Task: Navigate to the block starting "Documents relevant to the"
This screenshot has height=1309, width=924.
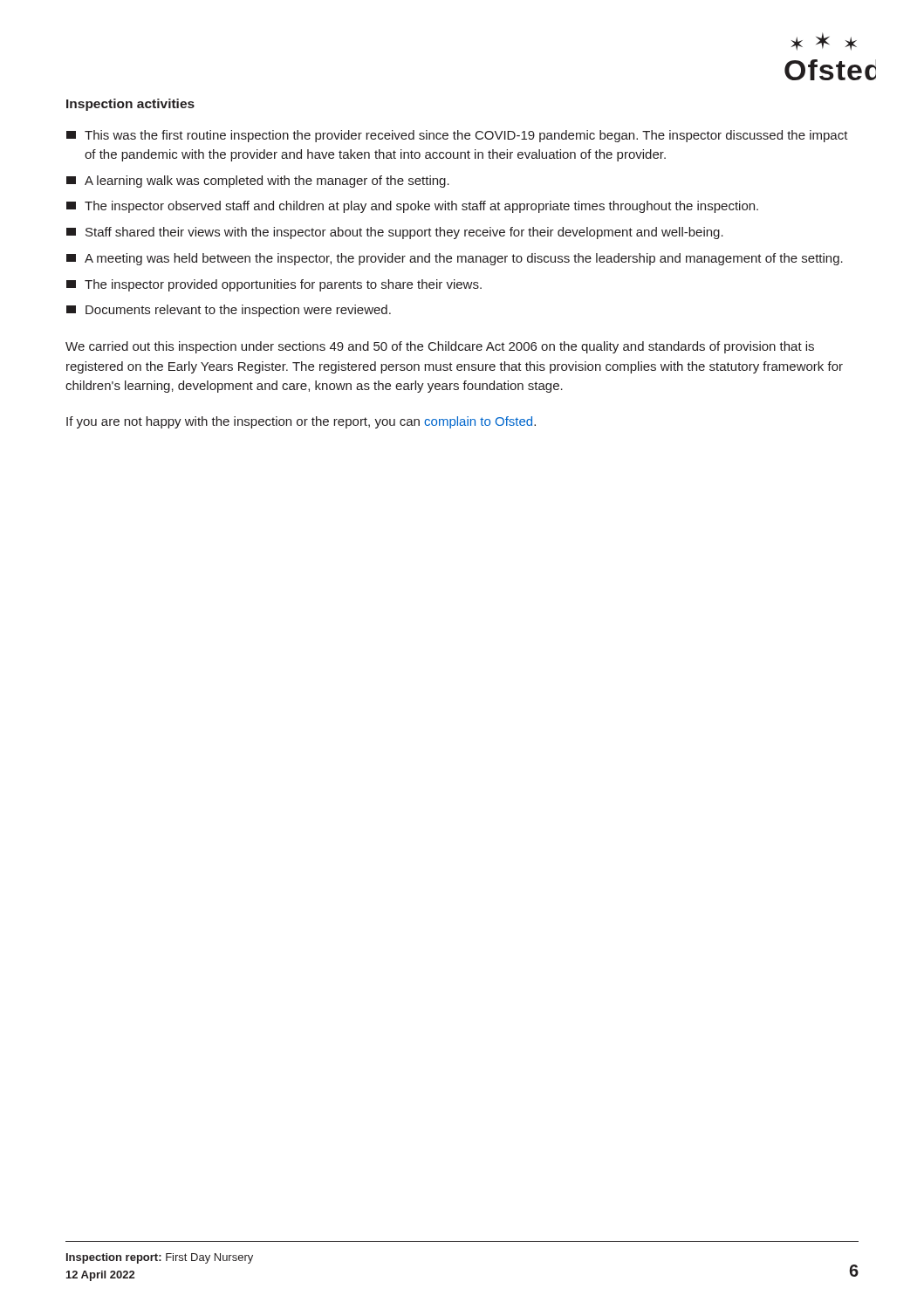Action: (229, 311)
